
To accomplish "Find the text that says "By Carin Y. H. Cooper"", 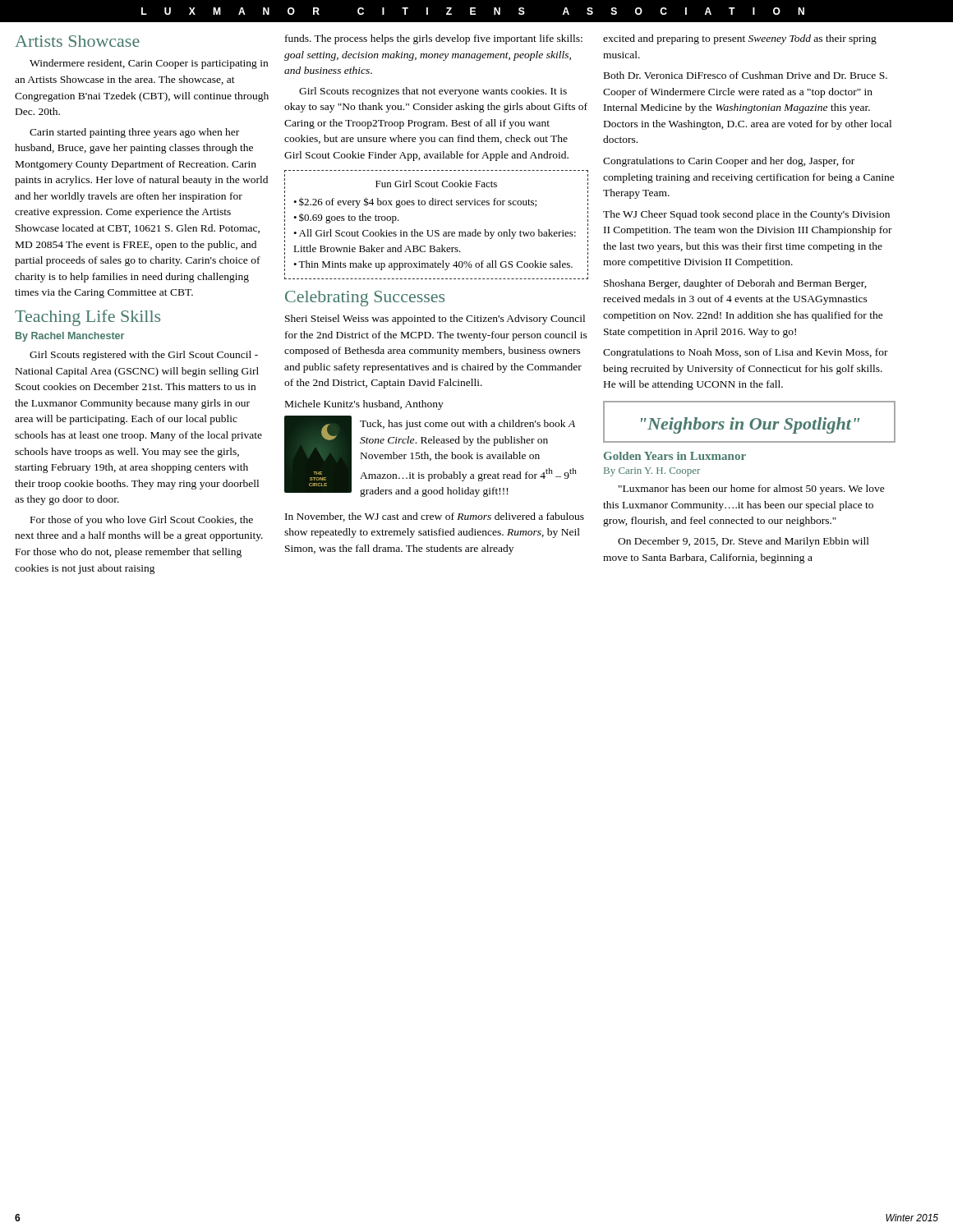I will click(x=652, y=471).
